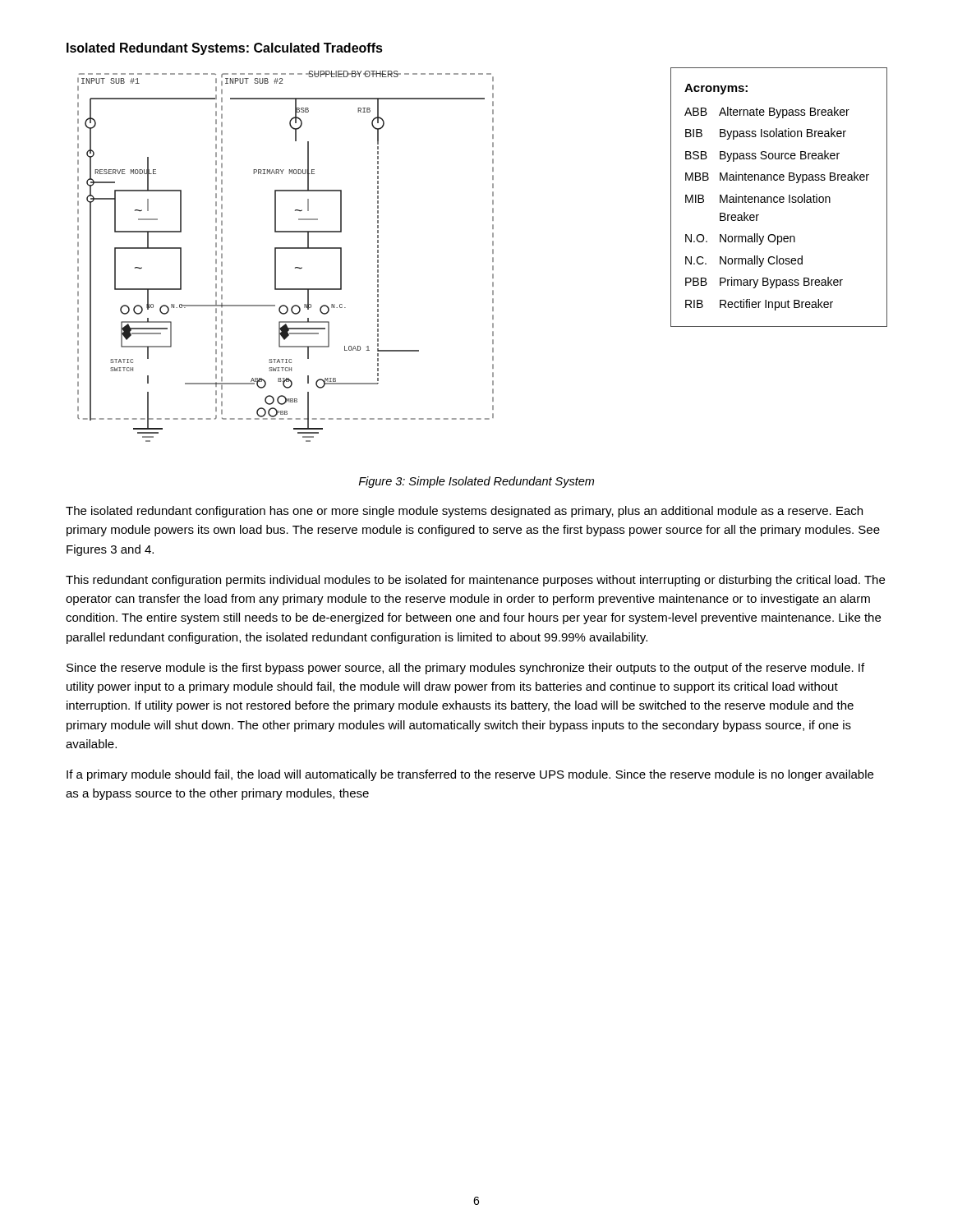Click a engineering diagram
953x1232 pixels.
[361, 269]
